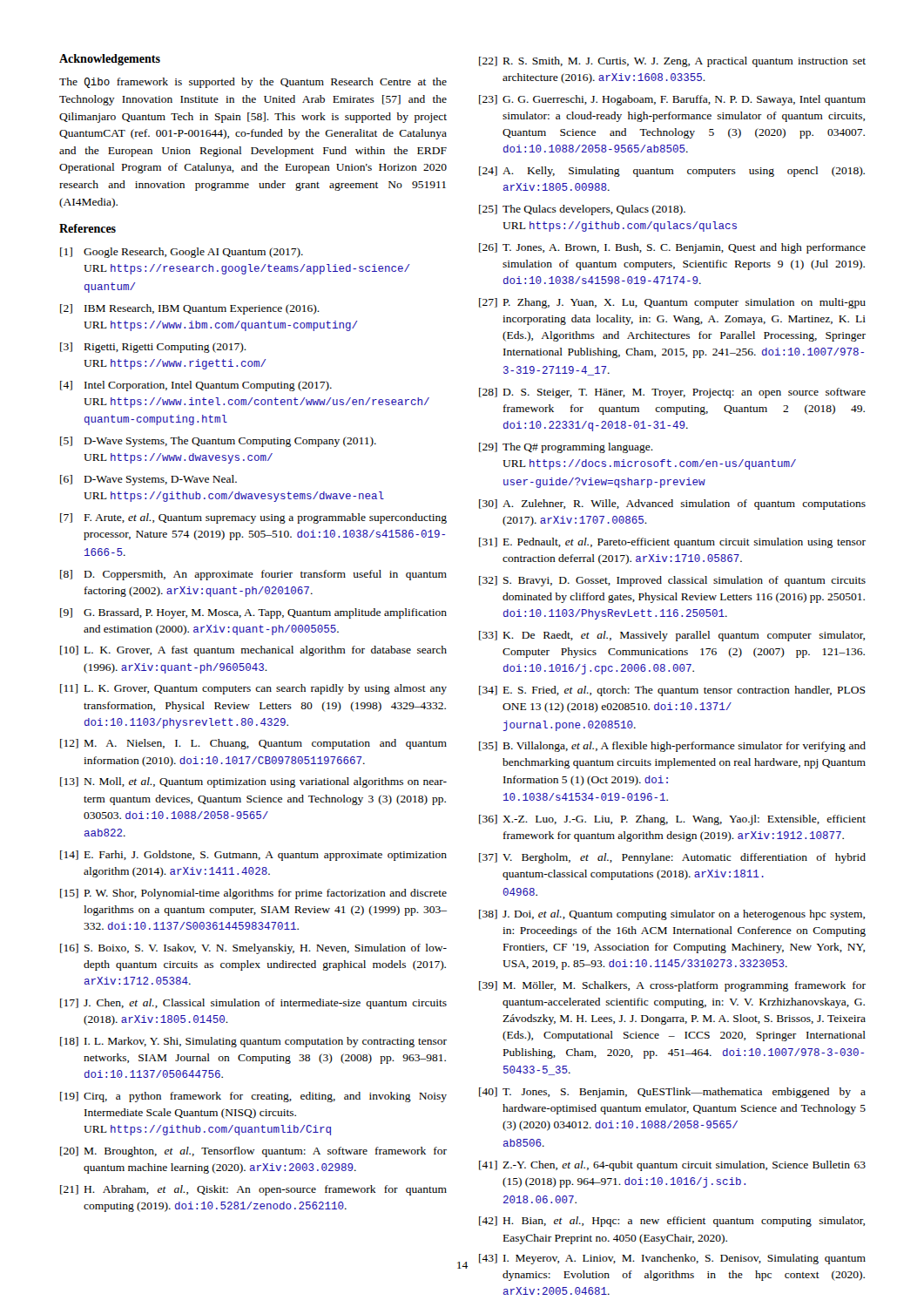Point to the element starting "[36] X.-Z. Luo, J.-G. Liu,"
Image resolution: width=924 pixels, height=1307 pixels.
[x=672, y=828]
